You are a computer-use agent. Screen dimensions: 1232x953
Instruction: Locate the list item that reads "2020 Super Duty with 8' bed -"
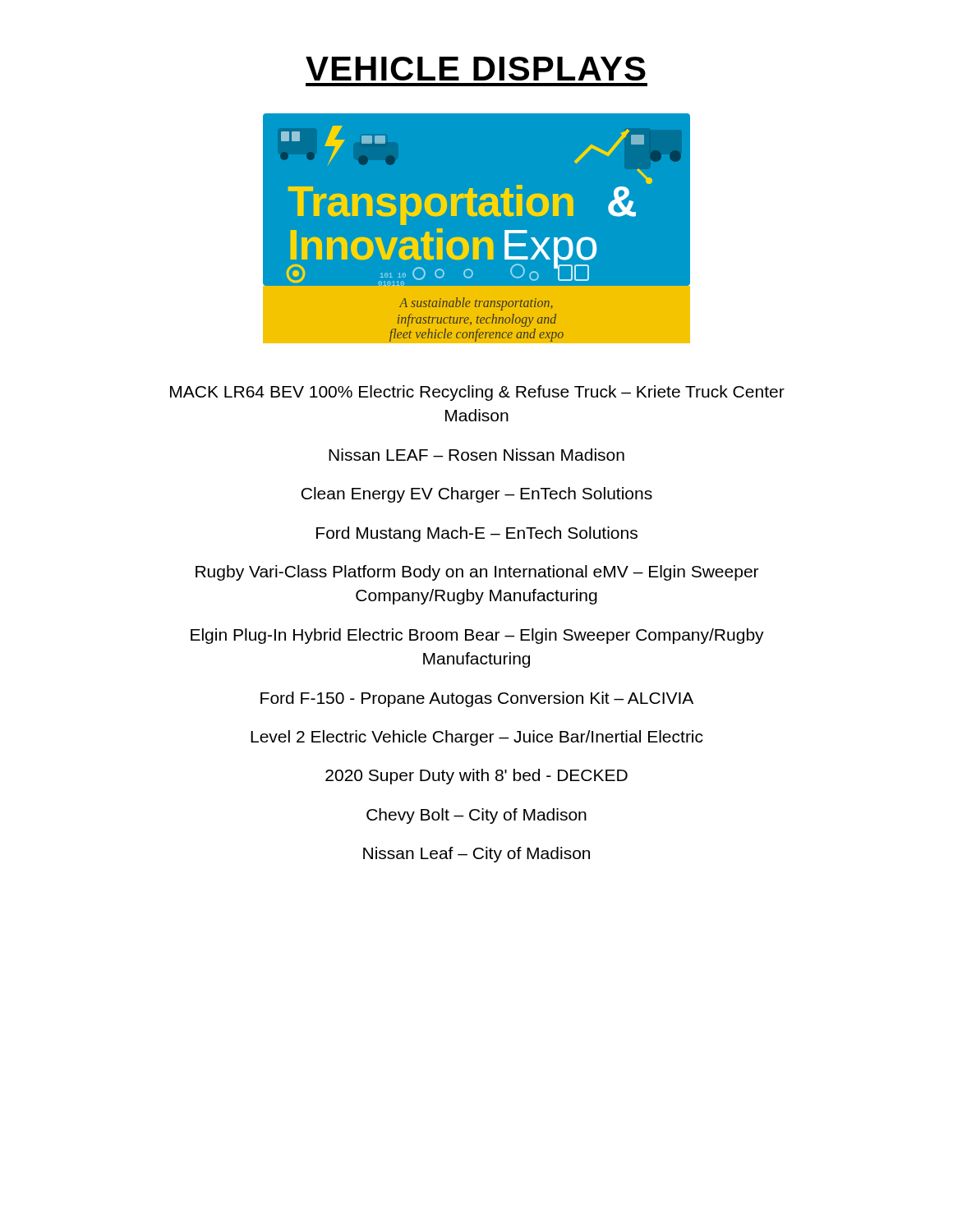click(476, 775)
